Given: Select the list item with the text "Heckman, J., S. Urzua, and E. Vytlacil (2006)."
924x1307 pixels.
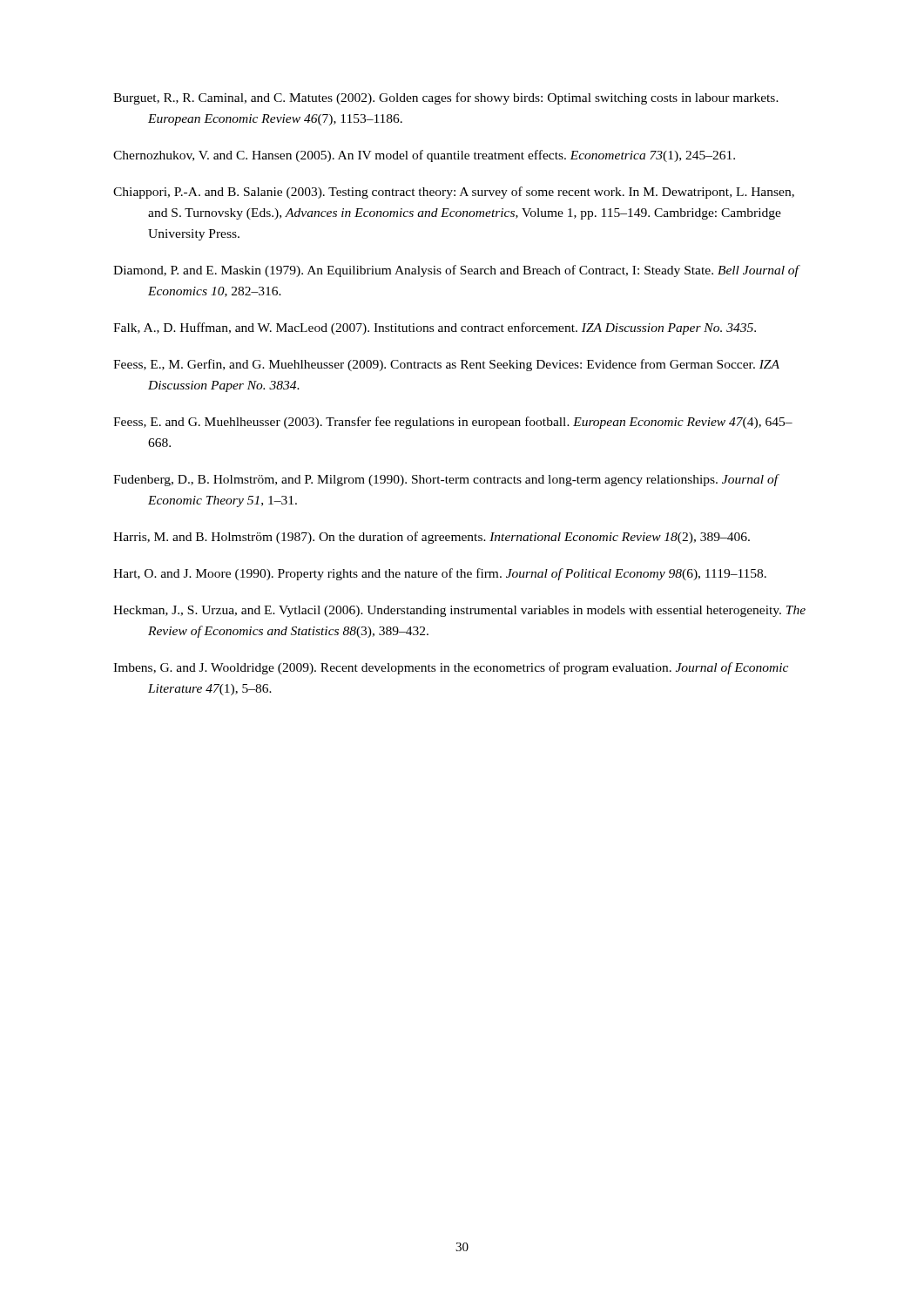Looking at the screenshot, I should [459, 620].
